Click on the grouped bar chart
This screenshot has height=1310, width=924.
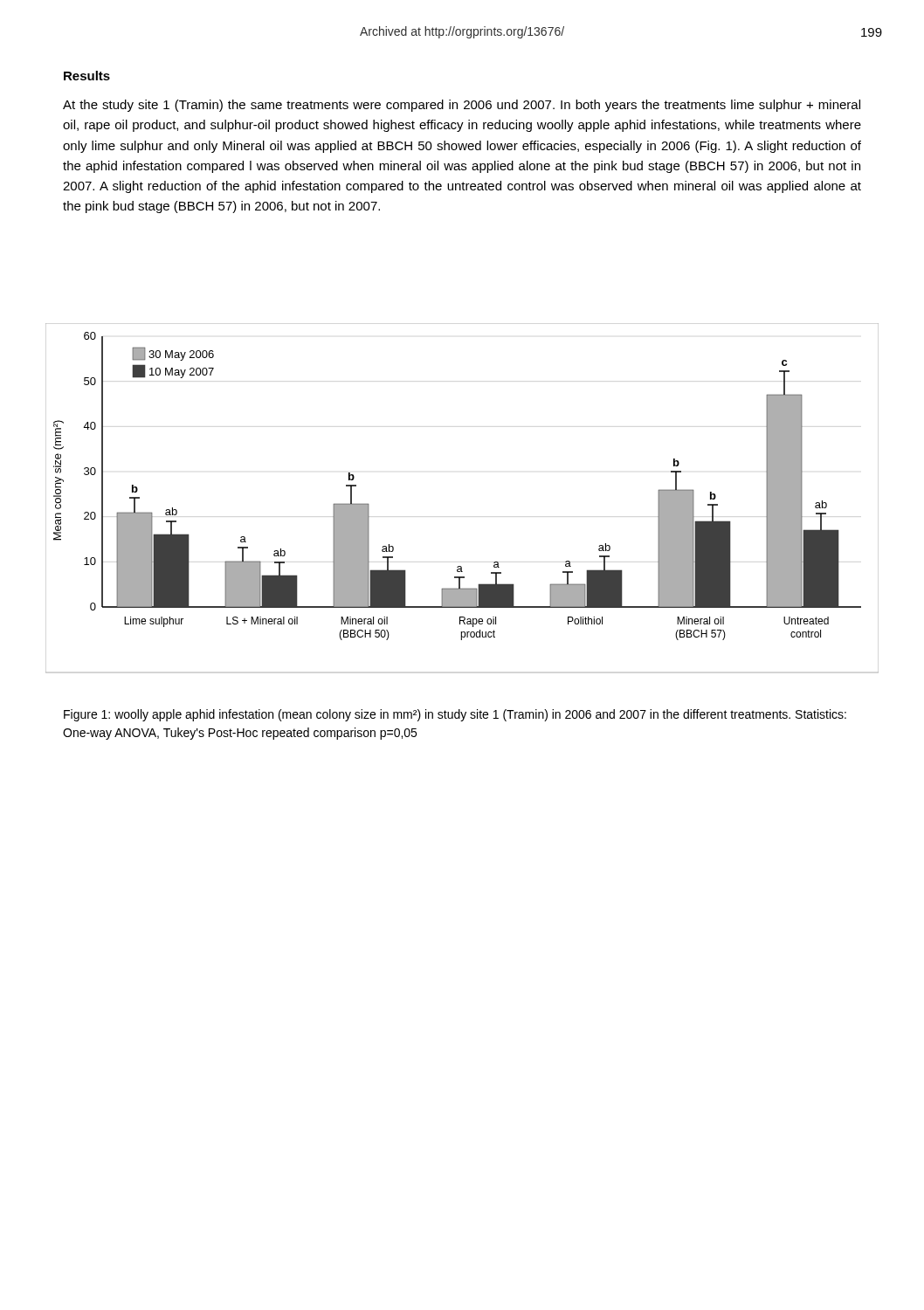[x=462, y=511]
